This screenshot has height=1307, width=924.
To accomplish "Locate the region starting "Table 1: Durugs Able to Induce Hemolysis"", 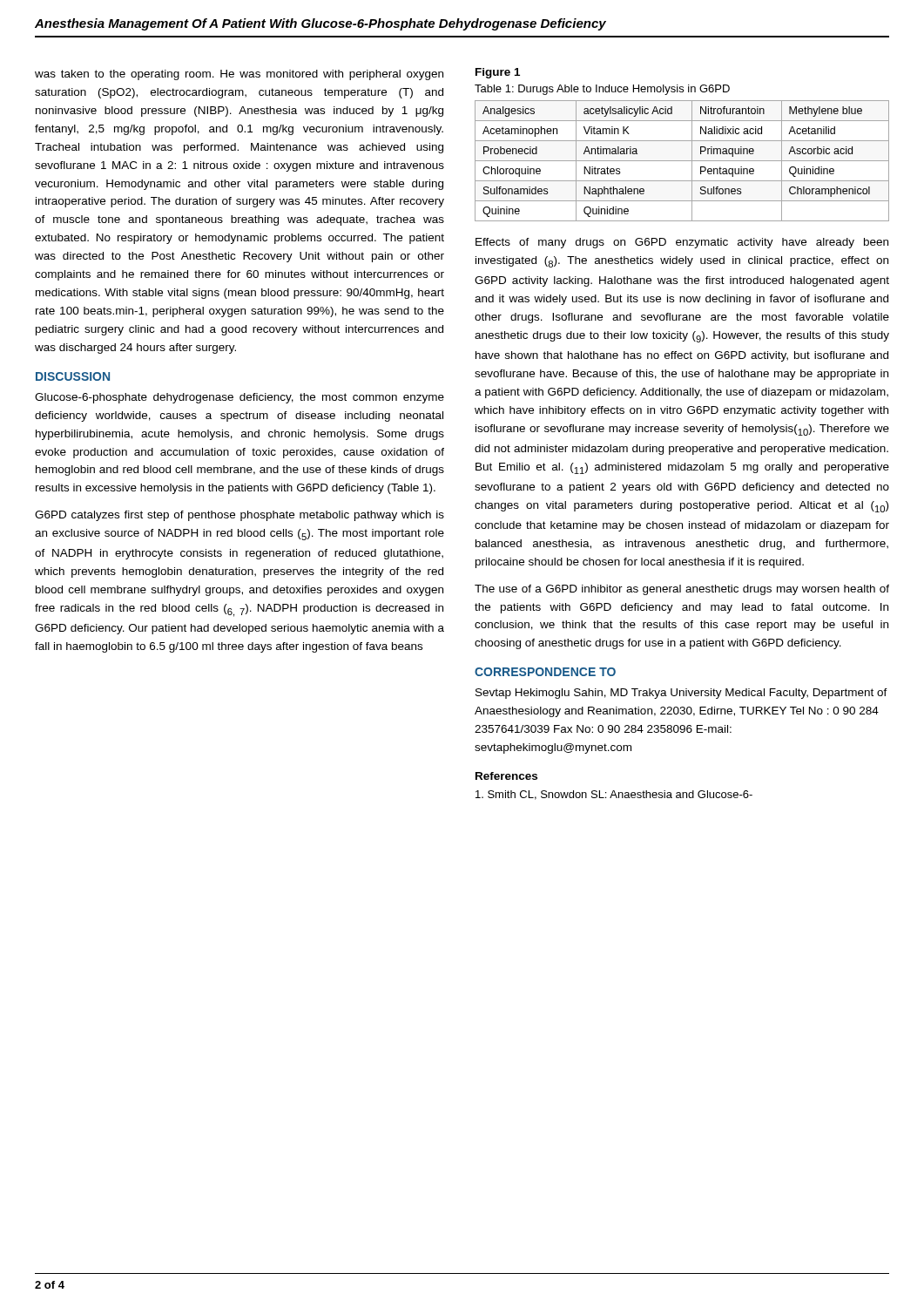I will 602,88.
